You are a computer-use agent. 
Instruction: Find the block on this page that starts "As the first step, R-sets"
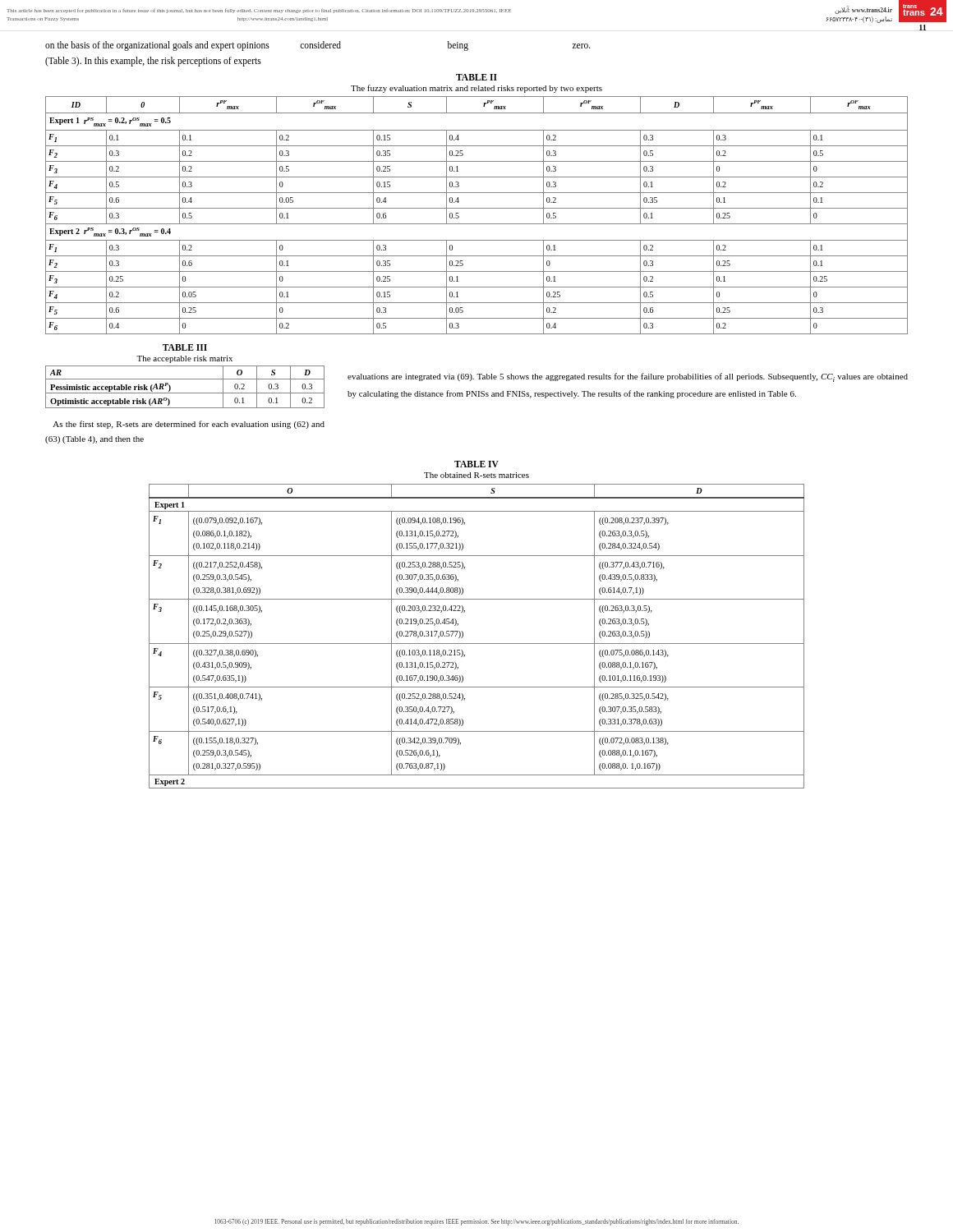click(x=185, y=431)
